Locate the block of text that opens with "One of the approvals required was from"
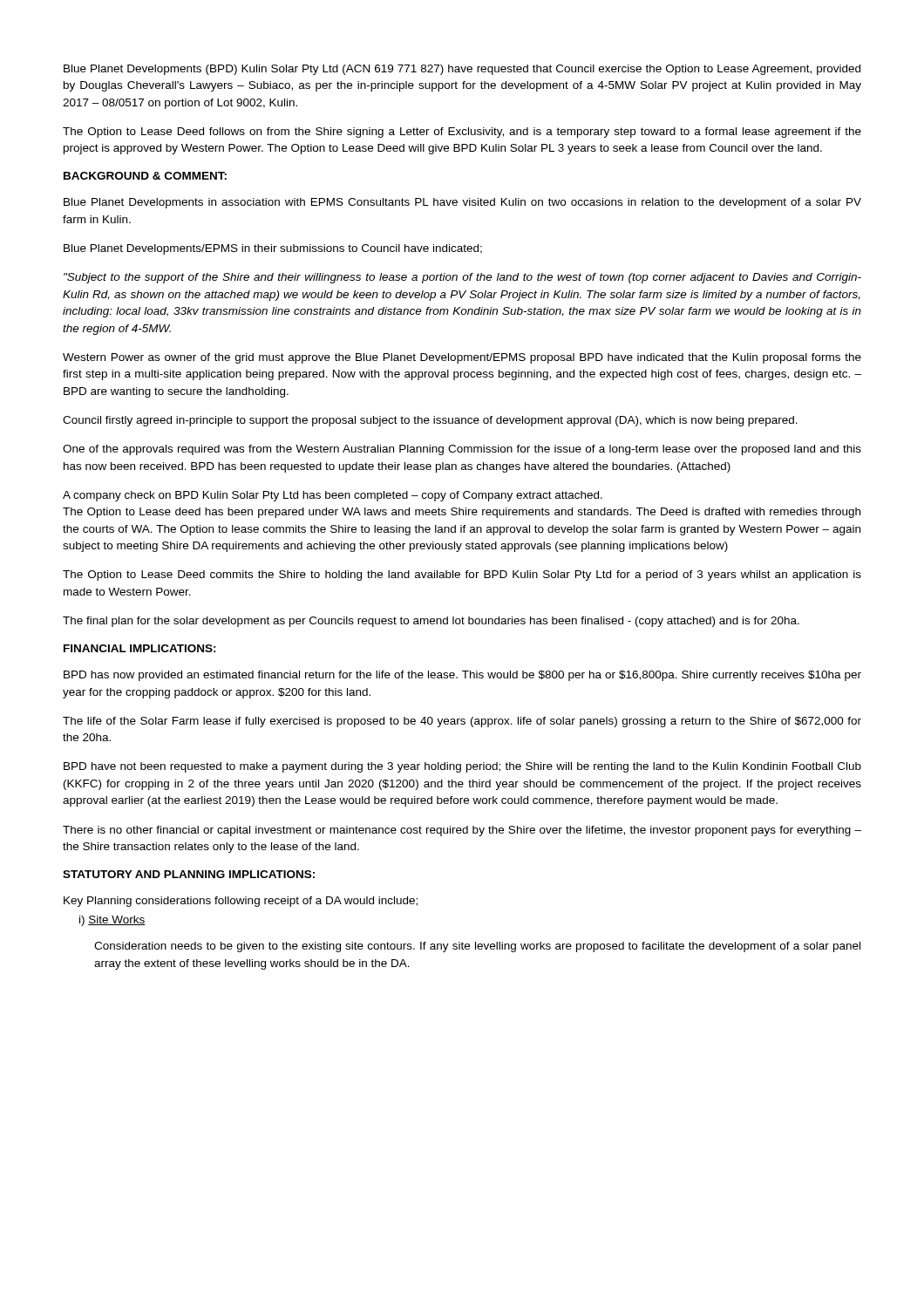The image size is (924, 1308). click(x=462, y=457)
